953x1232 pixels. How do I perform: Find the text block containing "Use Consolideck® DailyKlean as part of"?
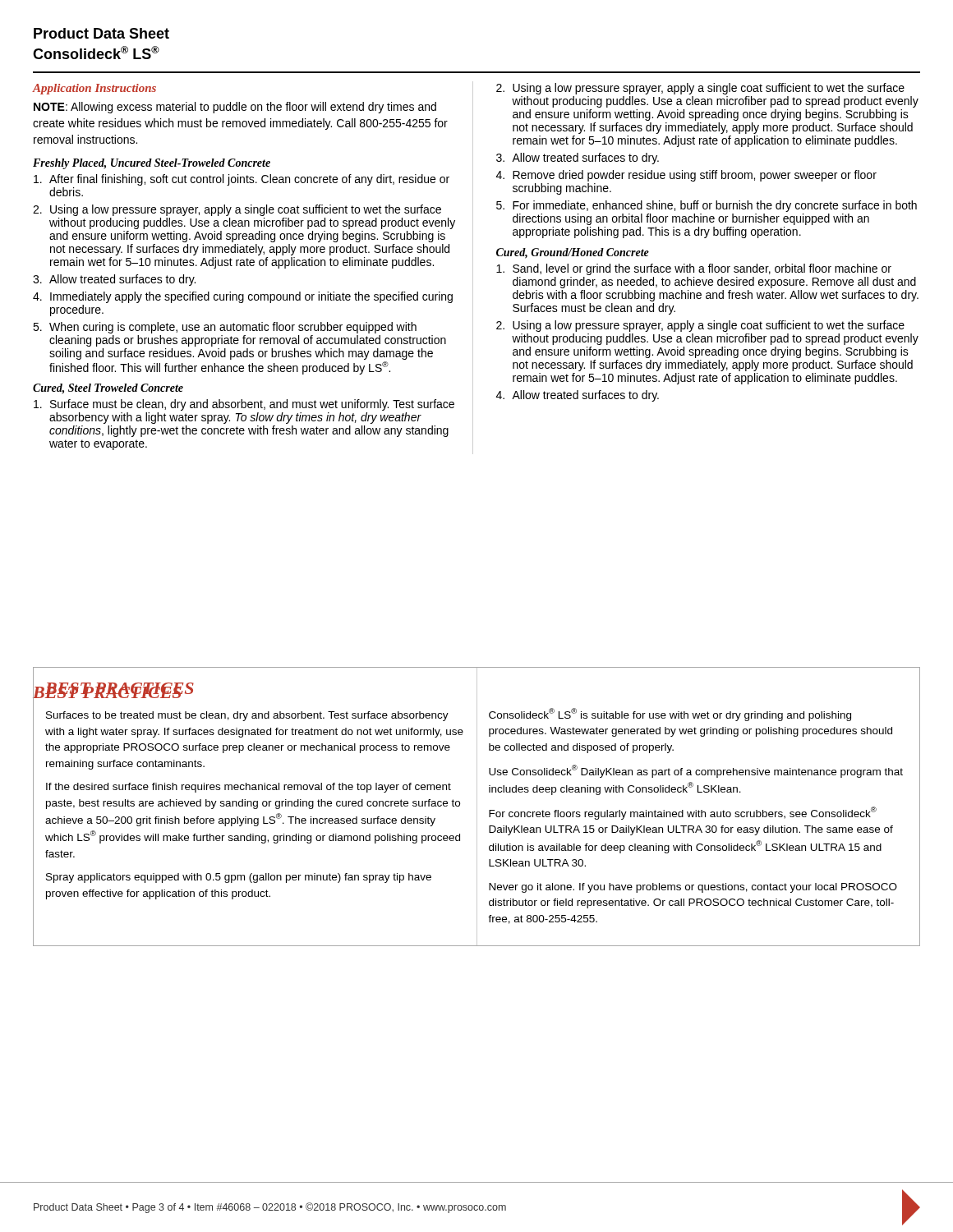pyautogui.click(x=696, y=779)
